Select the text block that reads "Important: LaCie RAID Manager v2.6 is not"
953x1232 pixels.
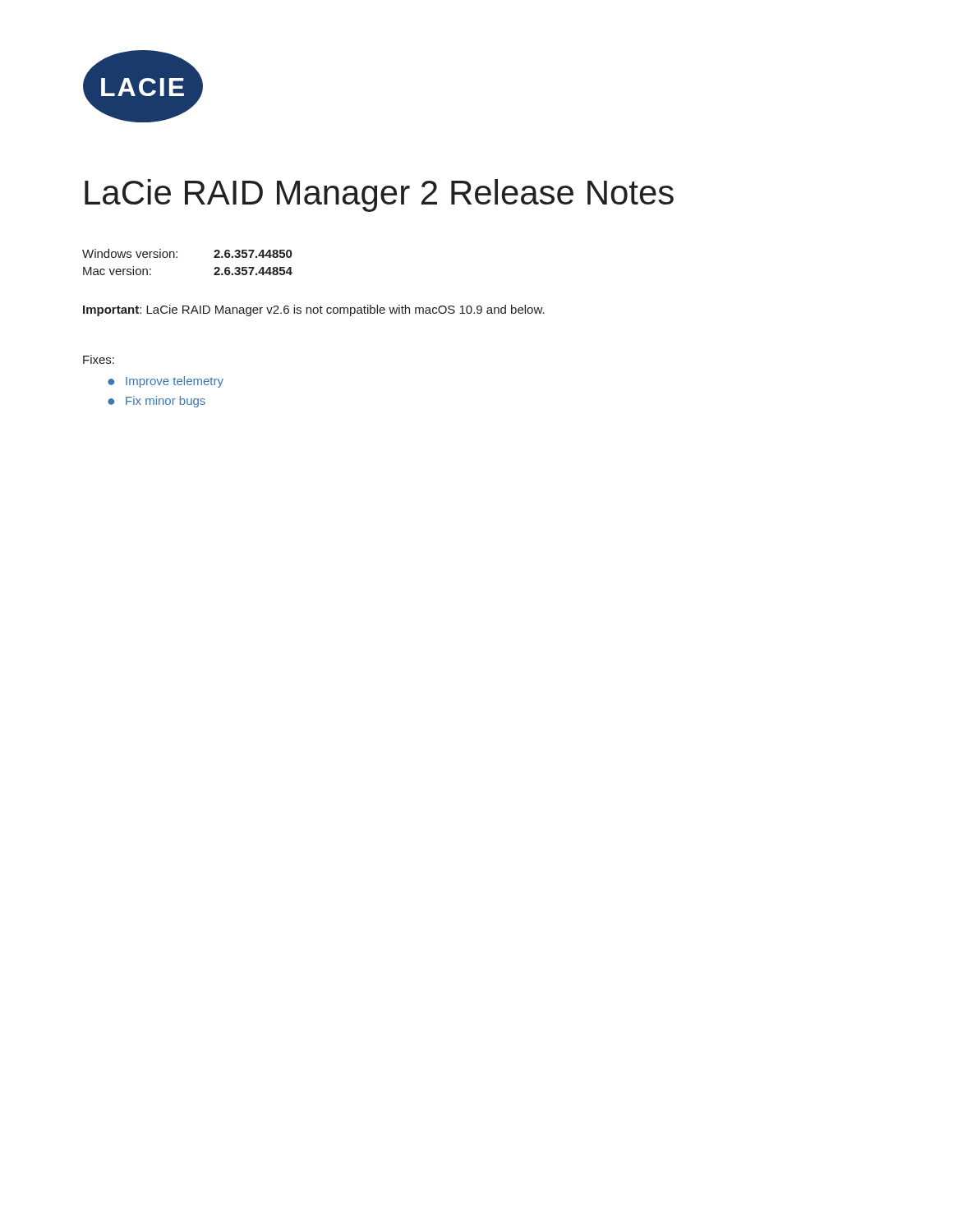pos(314,310)
